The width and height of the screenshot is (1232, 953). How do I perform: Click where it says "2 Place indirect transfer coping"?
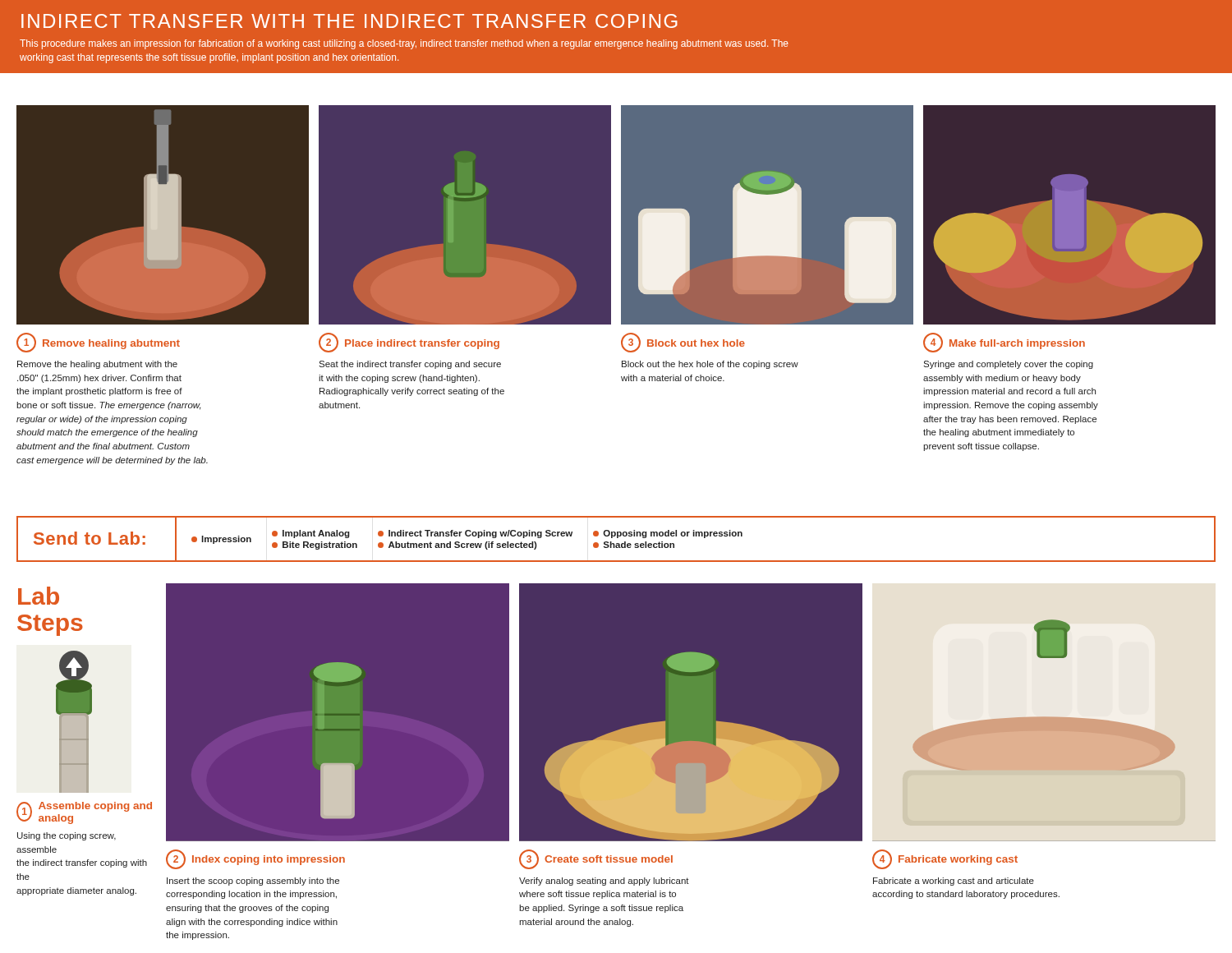pos(409,343)
